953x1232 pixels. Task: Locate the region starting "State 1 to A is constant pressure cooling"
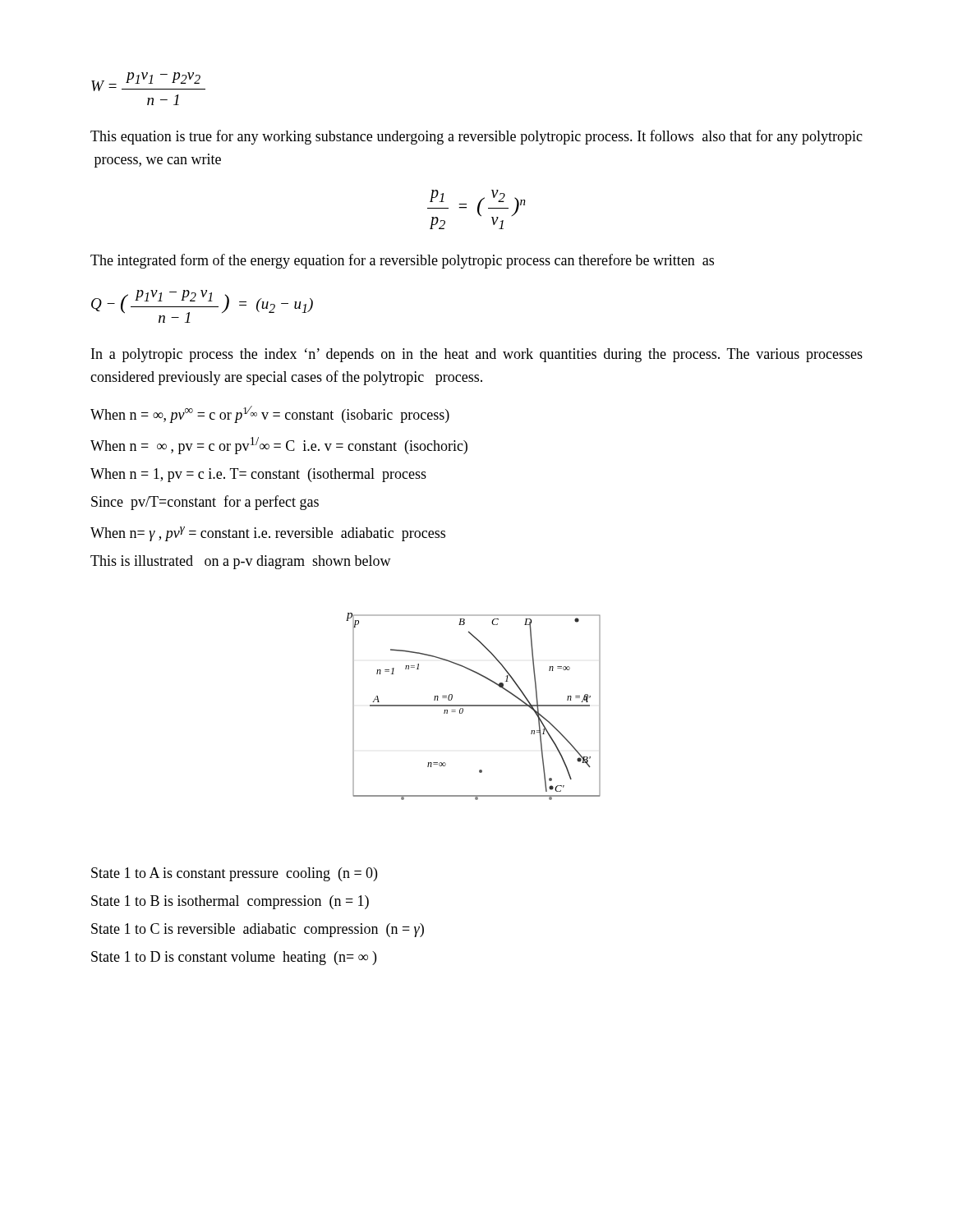(x=234, y=873)
